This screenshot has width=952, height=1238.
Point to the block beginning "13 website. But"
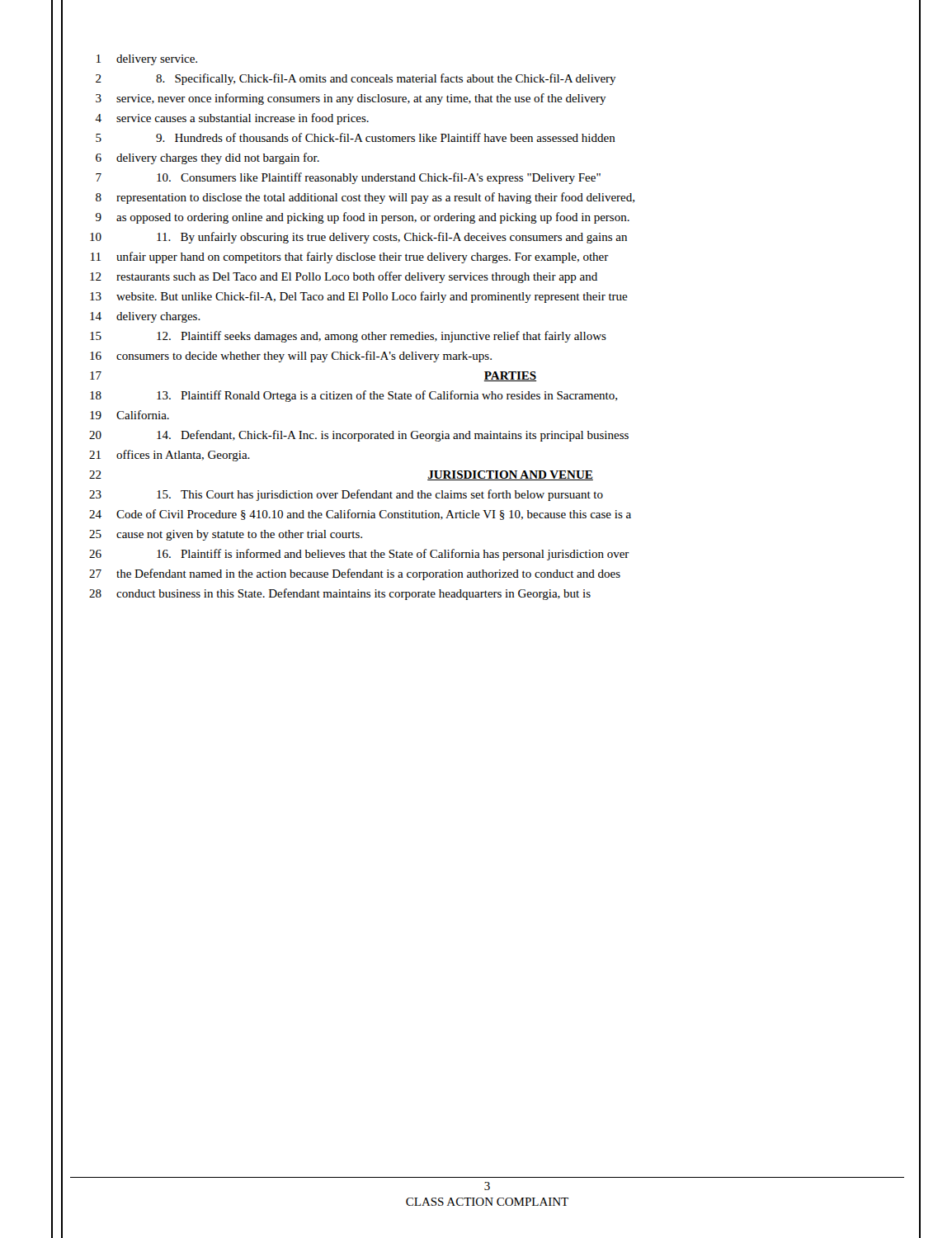click(x=487, y=297)
